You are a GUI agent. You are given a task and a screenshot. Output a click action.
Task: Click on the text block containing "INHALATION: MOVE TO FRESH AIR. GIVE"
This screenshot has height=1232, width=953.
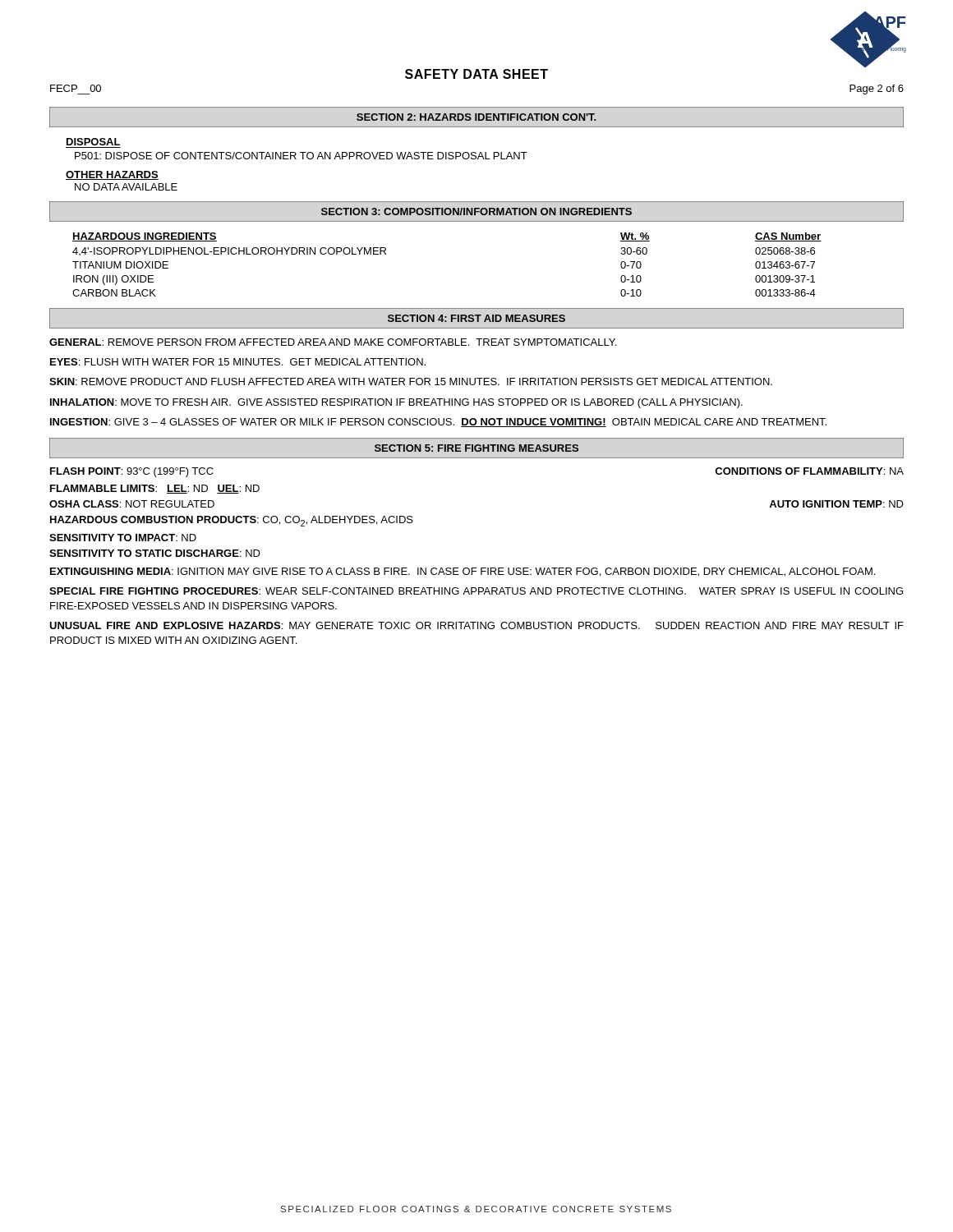tap(396, 402)
